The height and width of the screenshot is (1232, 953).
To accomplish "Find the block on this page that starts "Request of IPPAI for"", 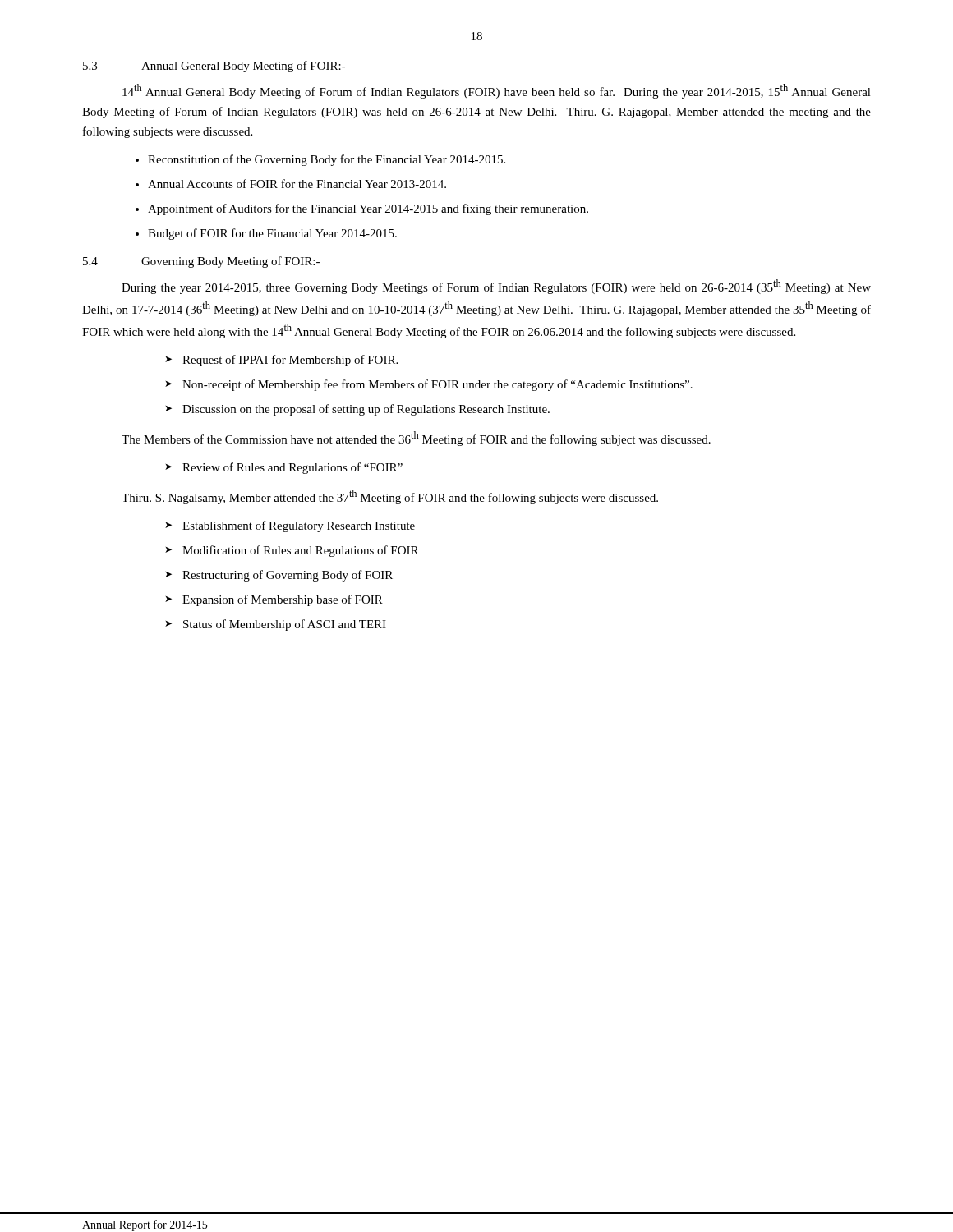I will pos(291,360).
